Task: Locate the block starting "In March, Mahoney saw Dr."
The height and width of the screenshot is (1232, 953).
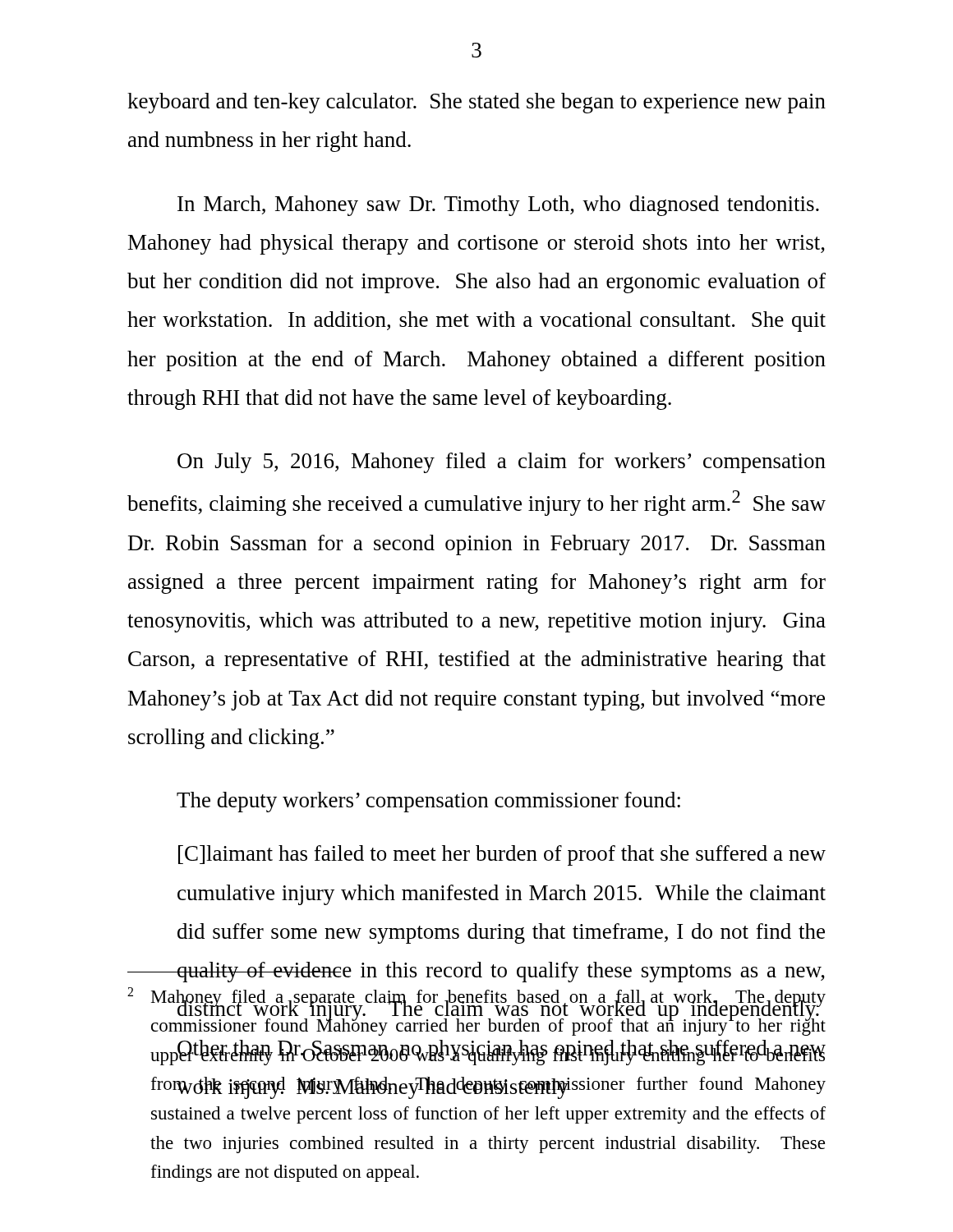Action: (x=498, y=206)
